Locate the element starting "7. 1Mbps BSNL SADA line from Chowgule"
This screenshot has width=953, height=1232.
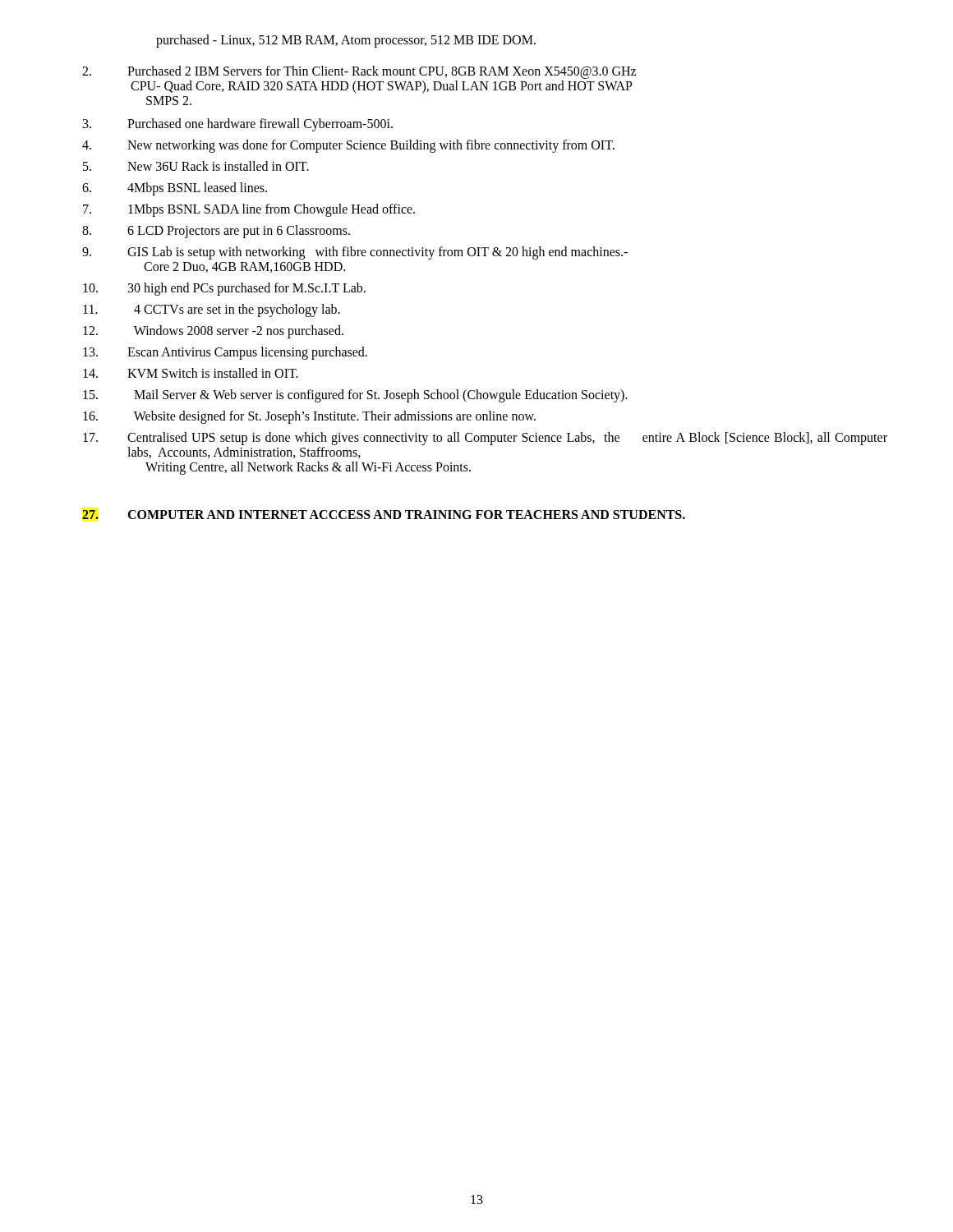point(249,210)
